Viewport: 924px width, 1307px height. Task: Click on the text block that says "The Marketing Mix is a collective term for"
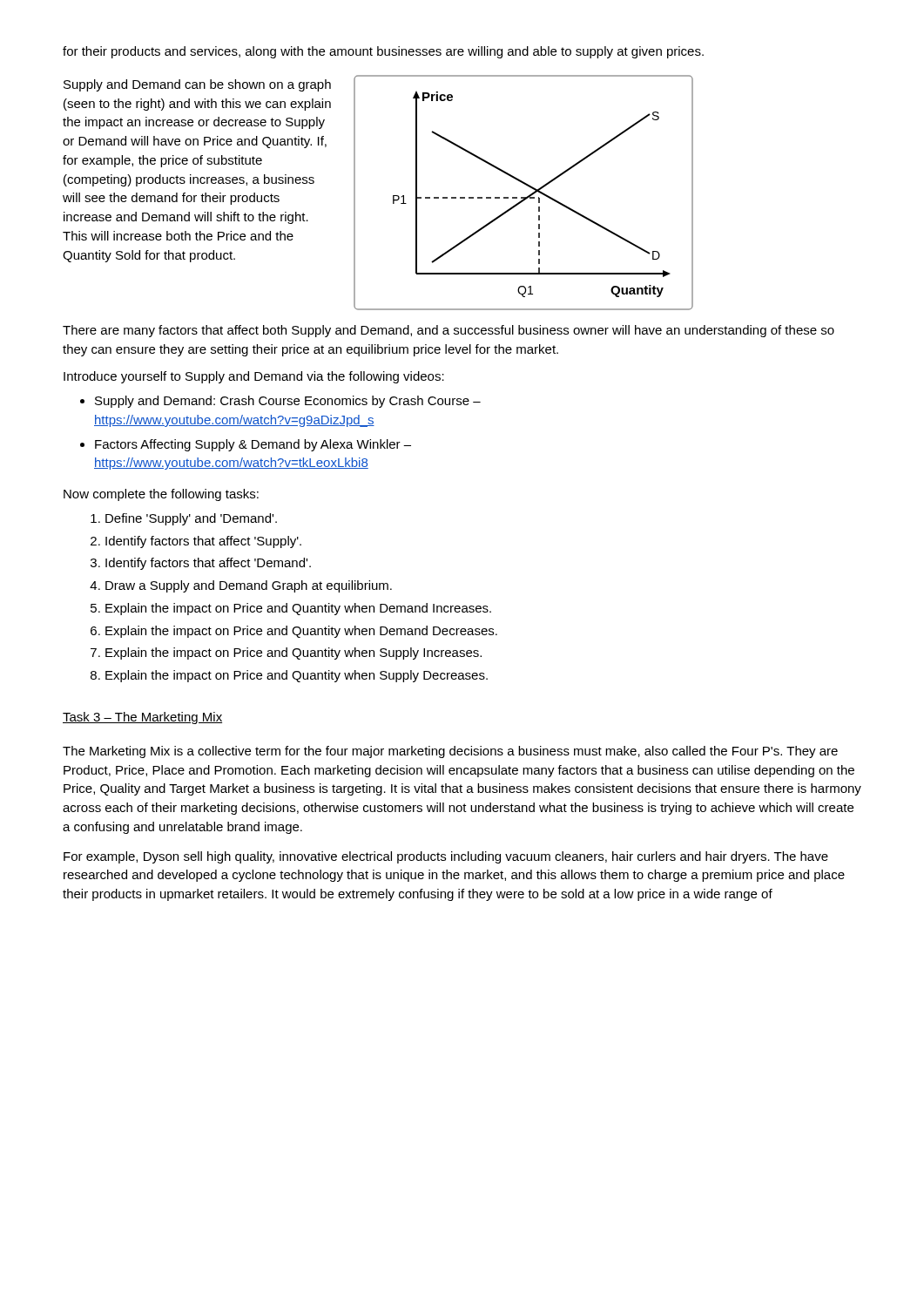tap(462, 788)
